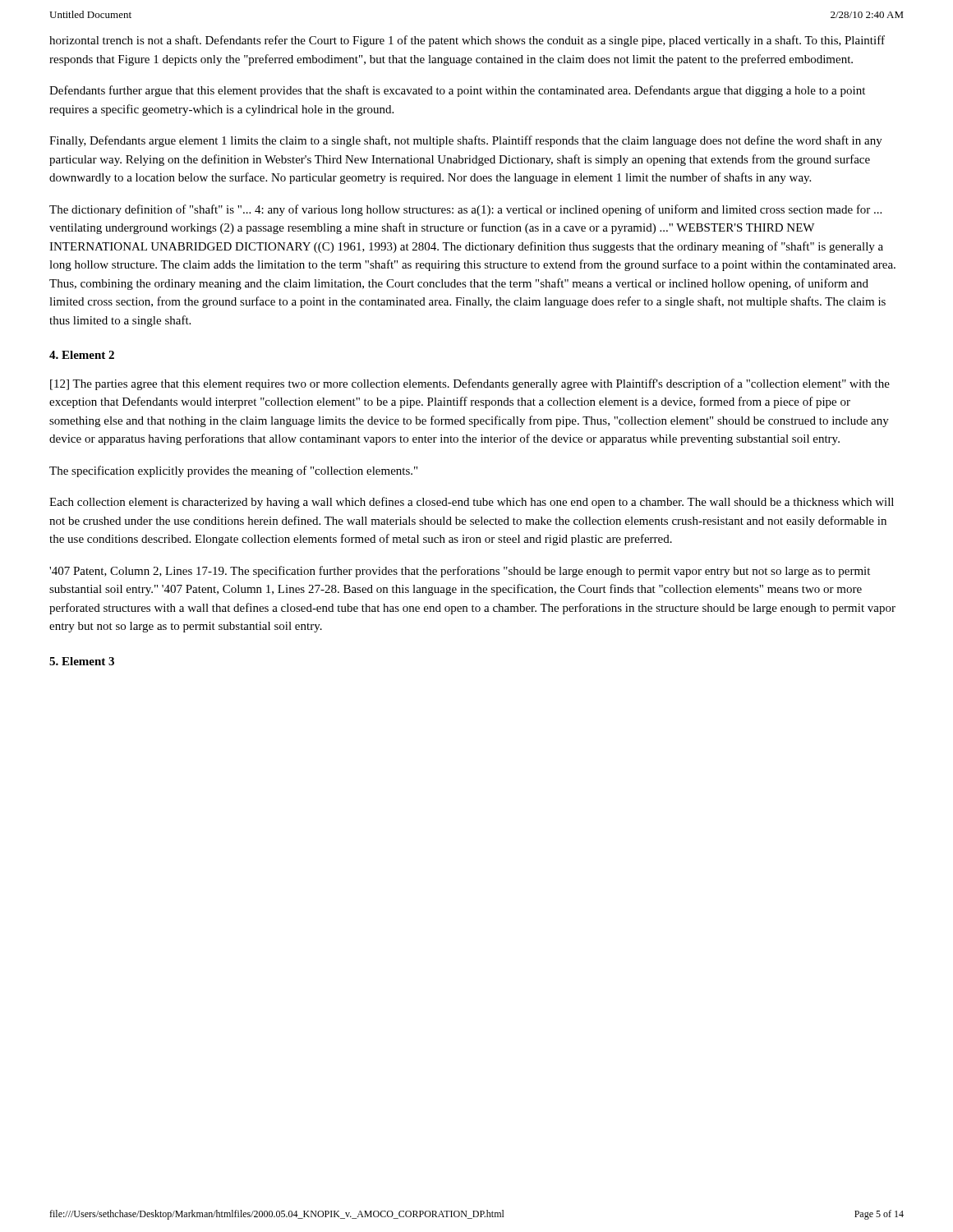Find the text block containing "Finally, Defendants argue"
The height and width of the screenshot is (1232, 953).
[466, 159]
